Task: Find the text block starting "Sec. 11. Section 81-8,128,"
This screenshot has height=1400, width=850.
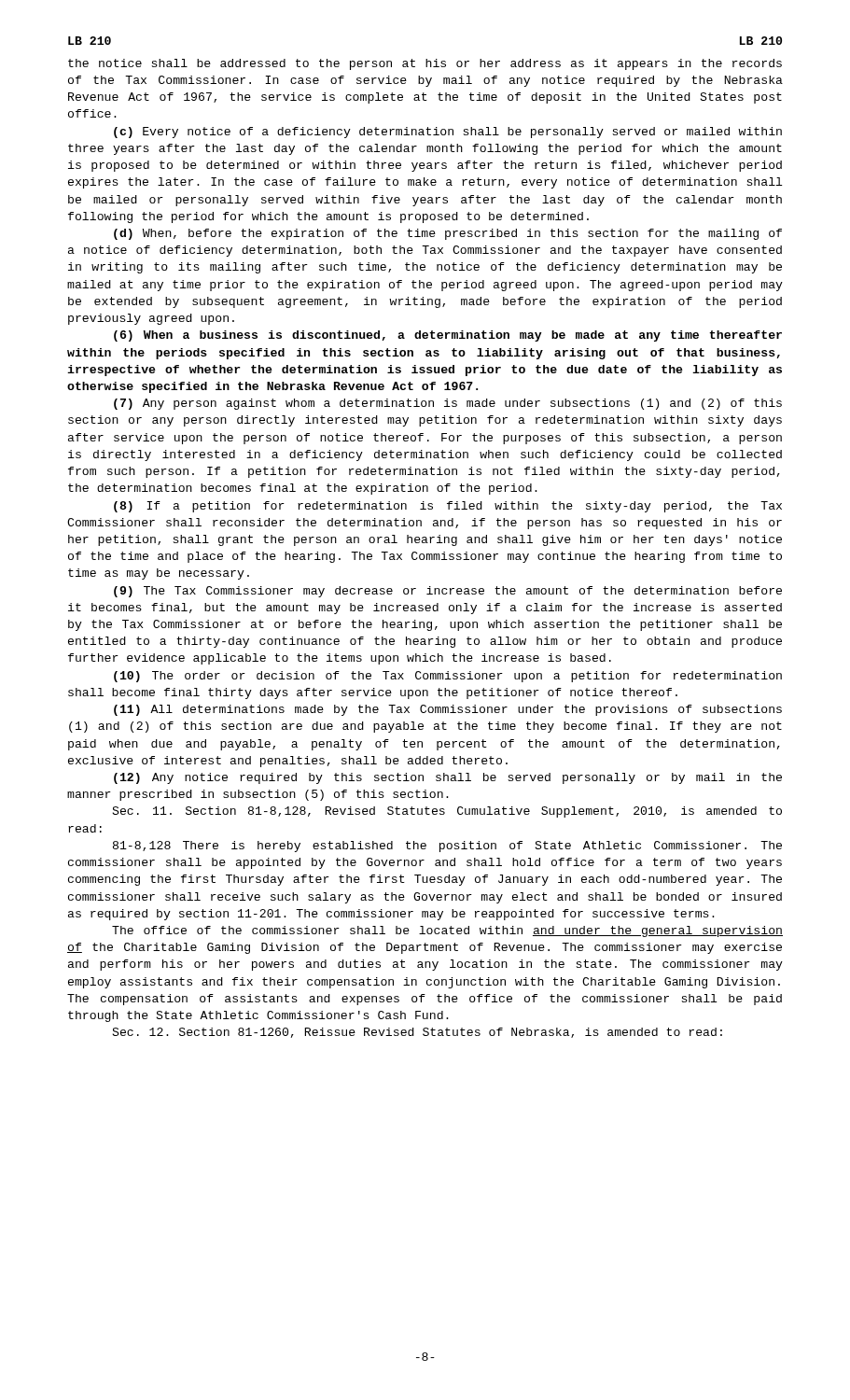Action: click(425, 821)
